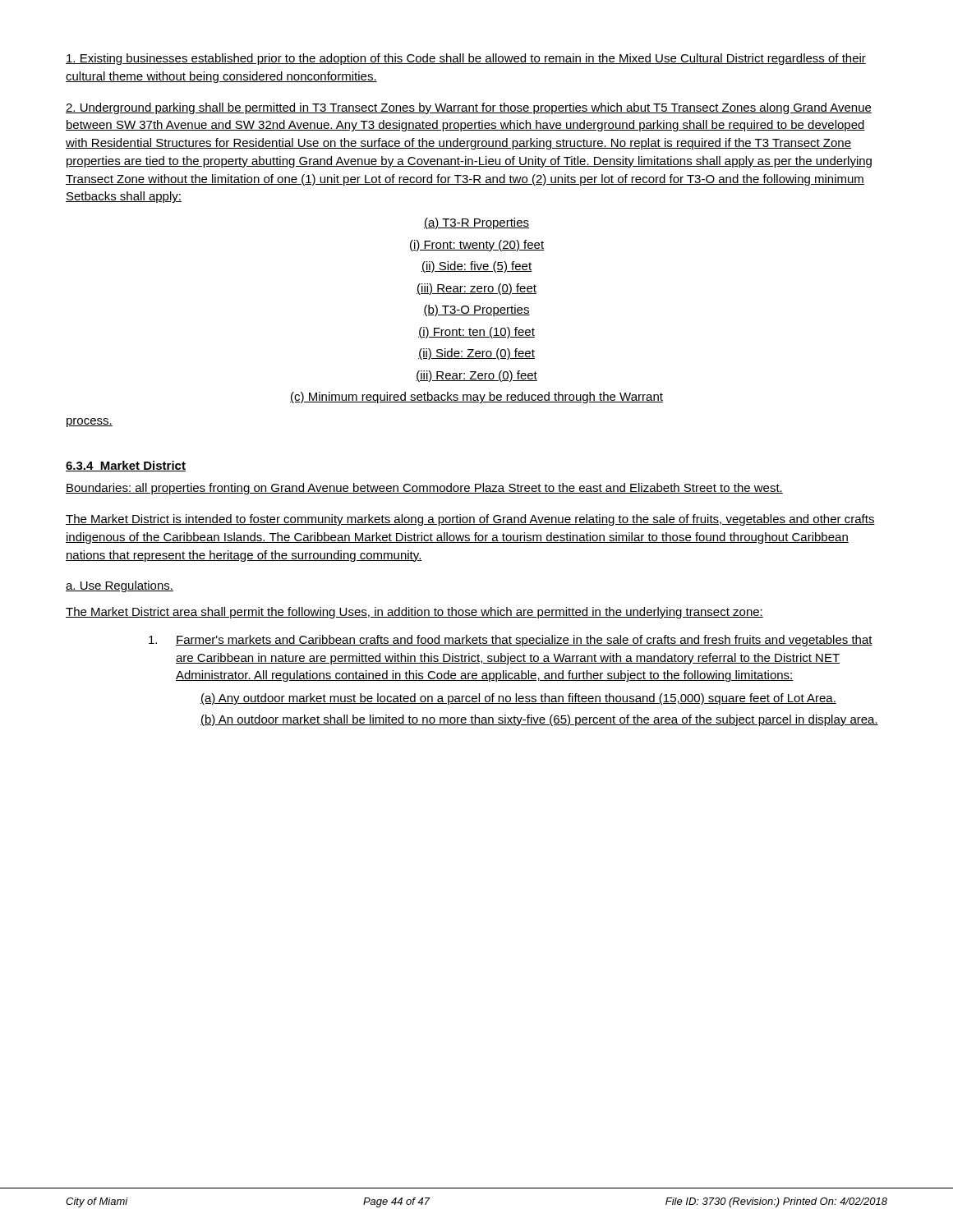953x1232 pixels.
Task: Locate the passage starting "(a) T3-R Properties"
Action: (x=476, y=222)
